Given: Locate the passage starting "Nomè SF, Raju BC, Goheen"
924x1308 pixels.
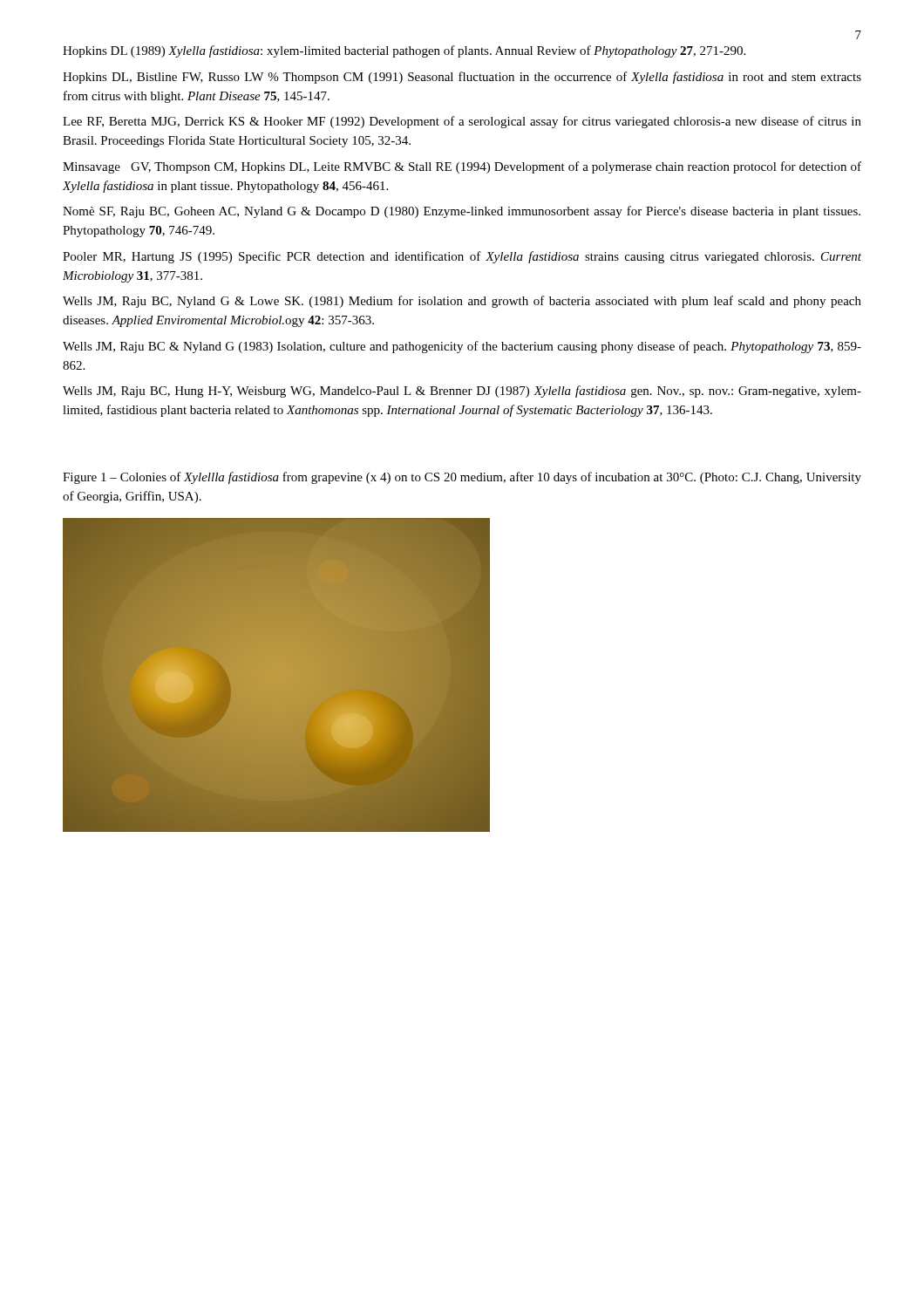Looking at the screenshot, I should [462, 221].
